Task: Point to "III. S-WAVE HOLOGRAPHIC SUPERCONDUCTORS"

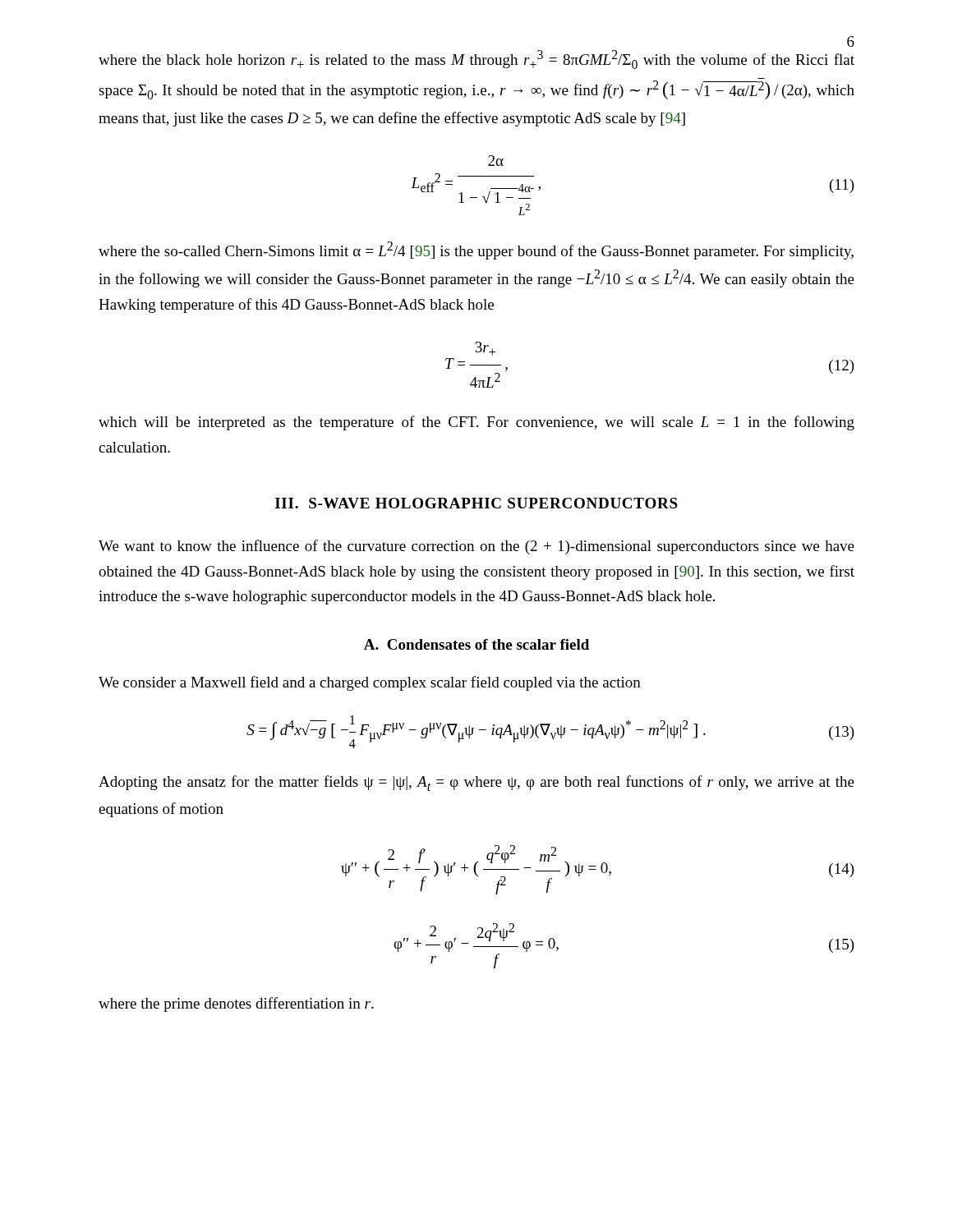Action: pyautogui.click(x=476, y=503)
